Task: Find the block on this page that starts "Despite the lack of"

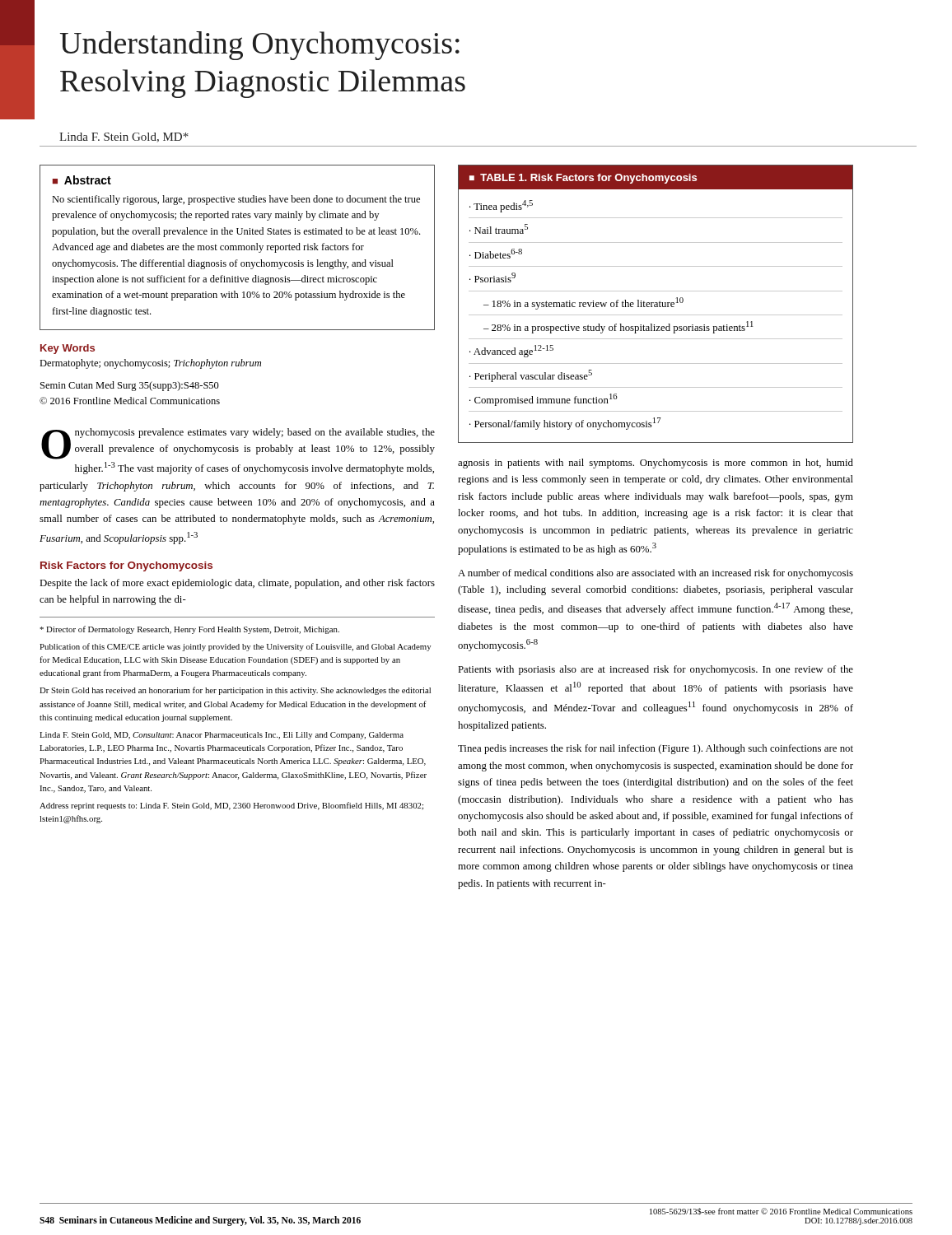Action: (237, 591)
